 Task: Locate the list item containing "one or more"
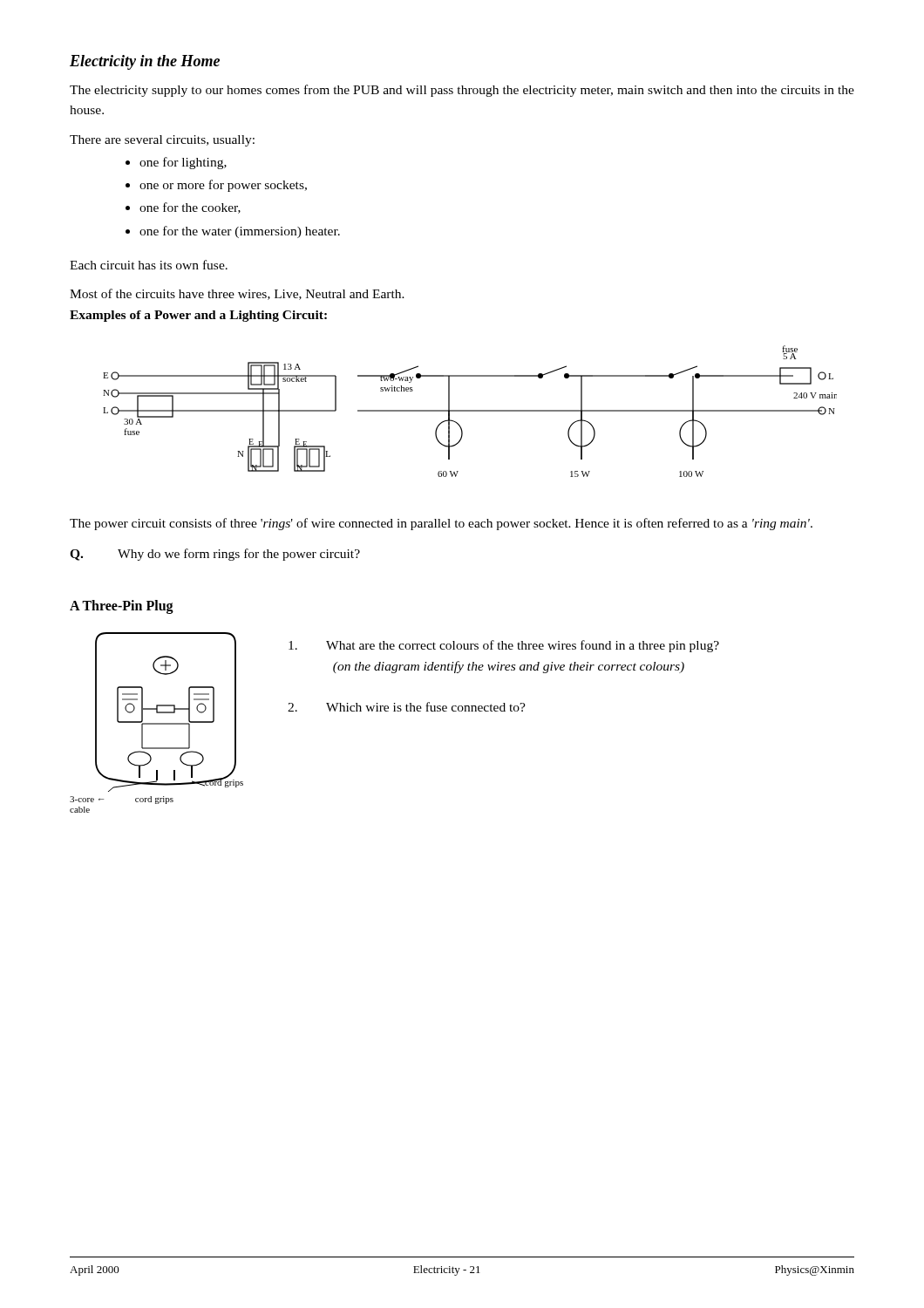click(224, 184)
